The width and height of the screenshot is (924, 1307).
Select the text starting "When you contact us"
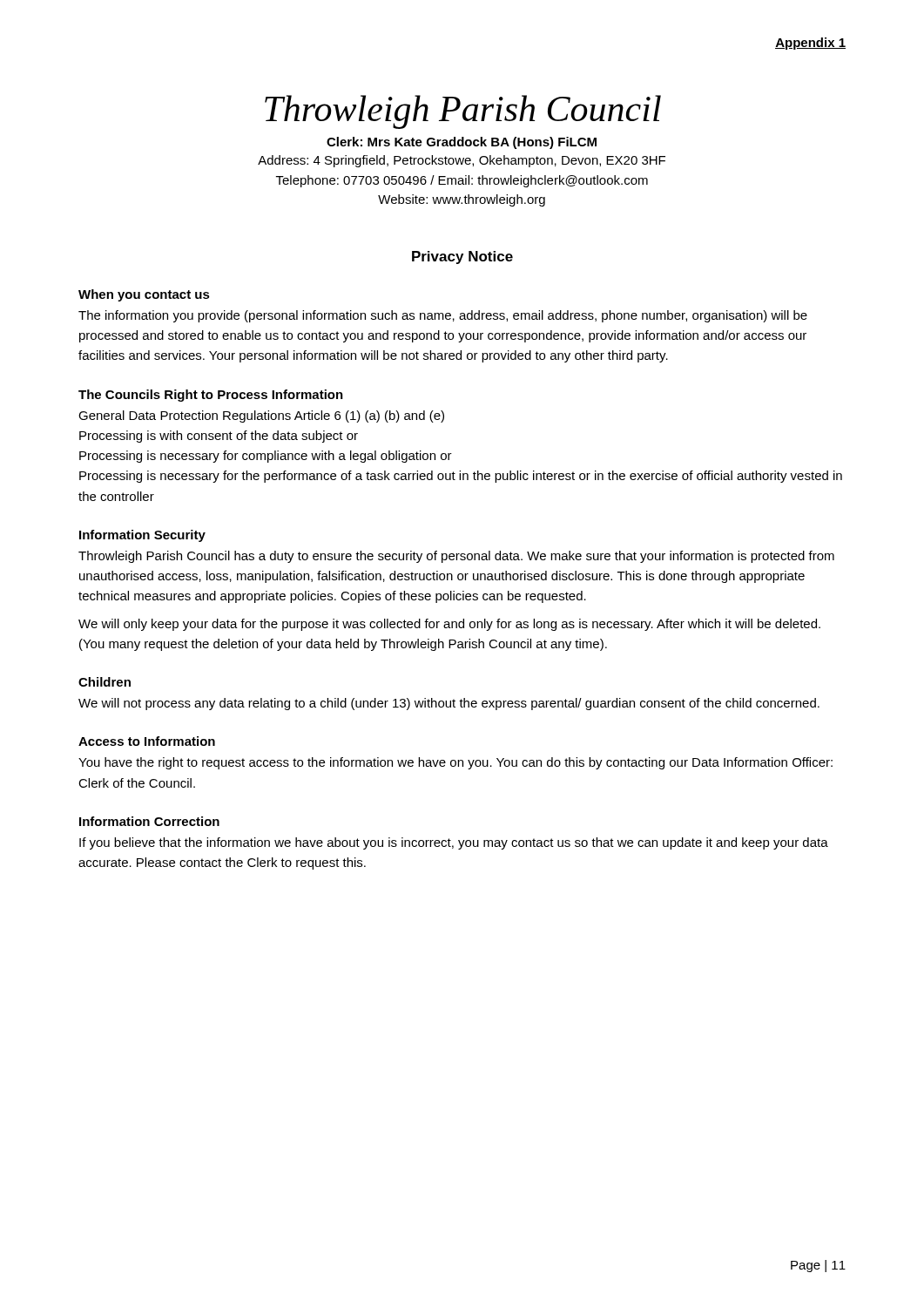[144, 294]
